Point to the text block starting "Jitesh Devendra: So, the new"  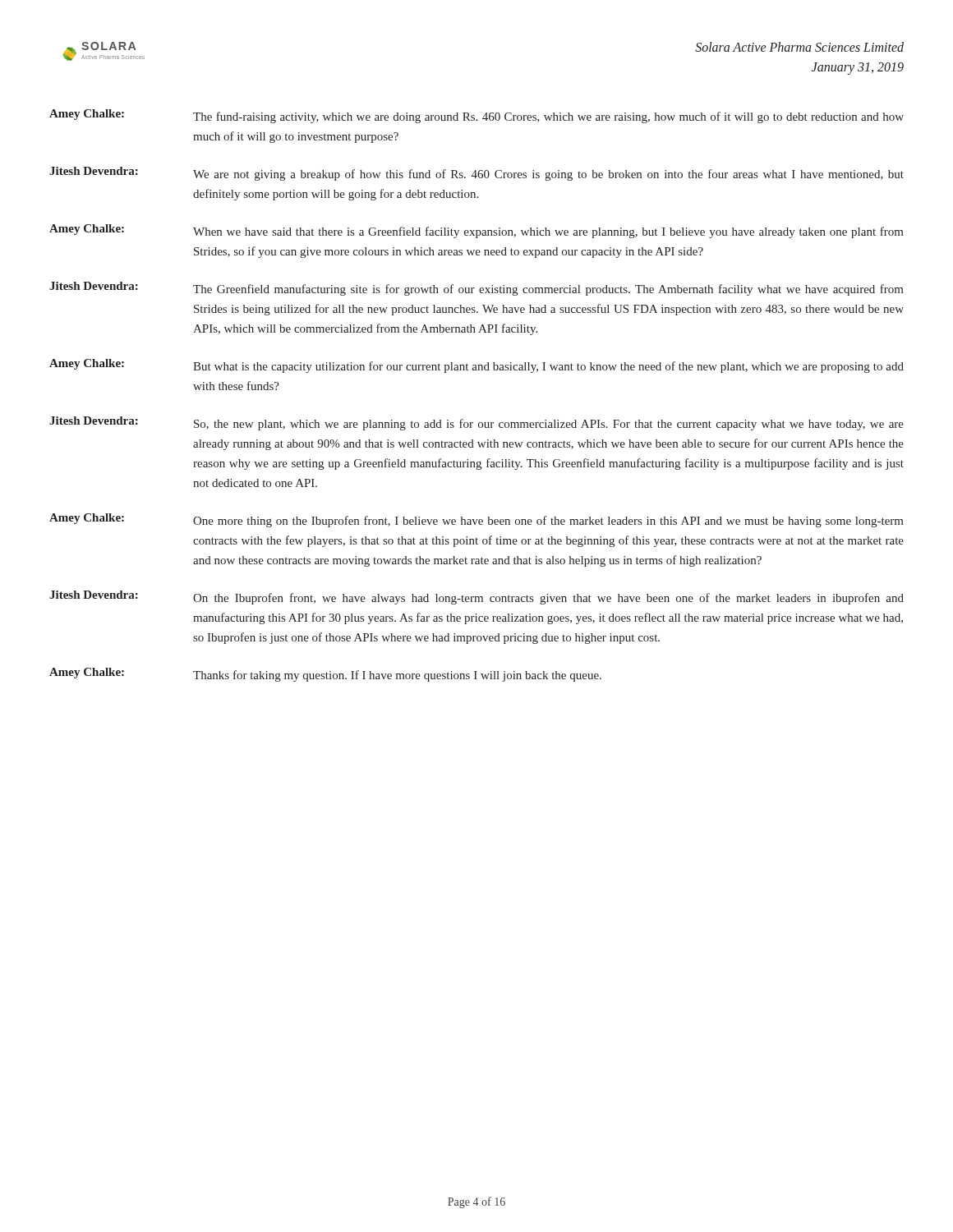click(x=476, y=453)
